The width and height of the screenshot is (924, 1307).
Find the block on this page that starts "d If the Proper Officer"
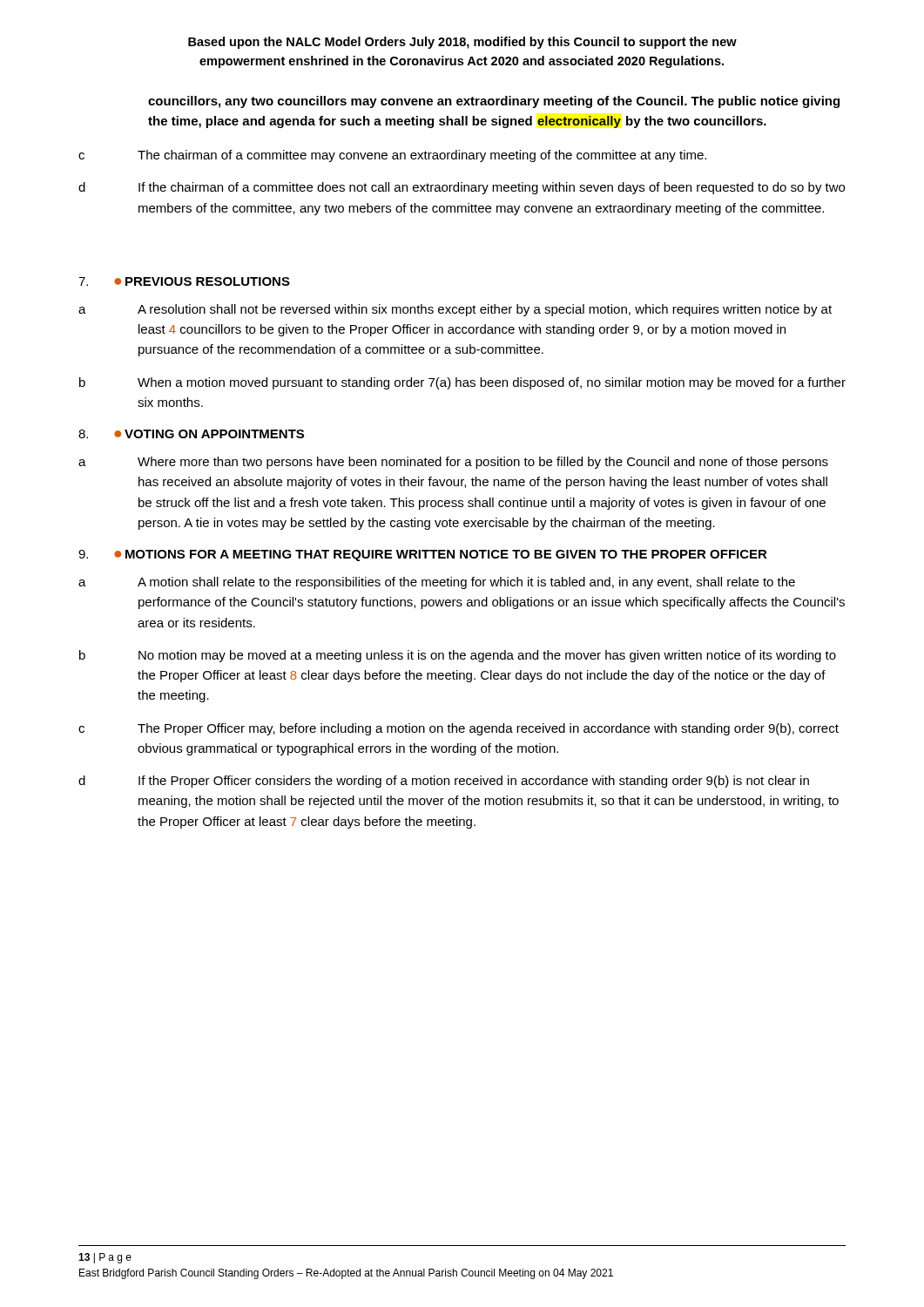tap(462, 801)
